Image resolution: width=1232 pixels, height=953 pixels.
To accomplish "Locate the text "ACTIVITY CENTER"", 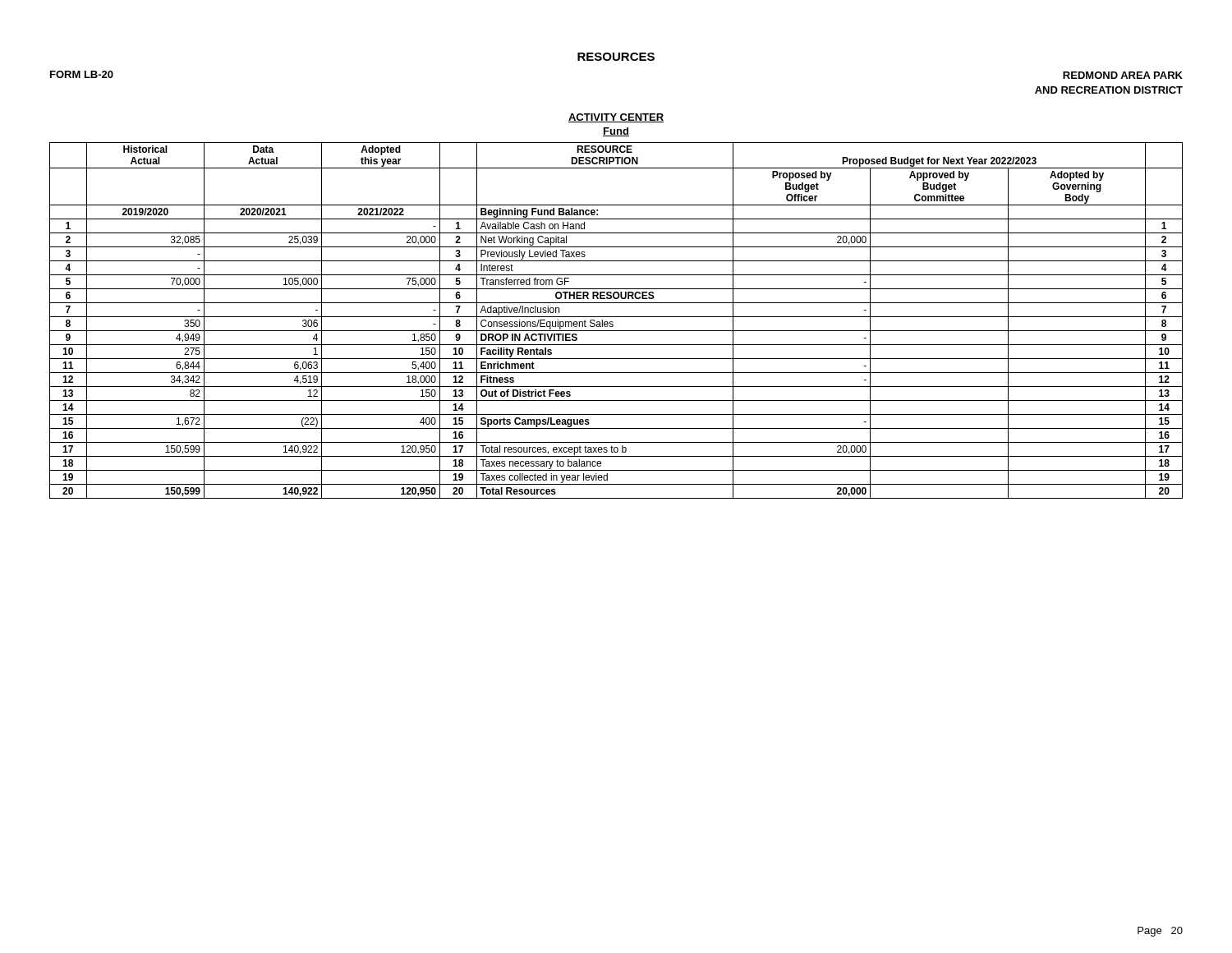I will (616, 117).
